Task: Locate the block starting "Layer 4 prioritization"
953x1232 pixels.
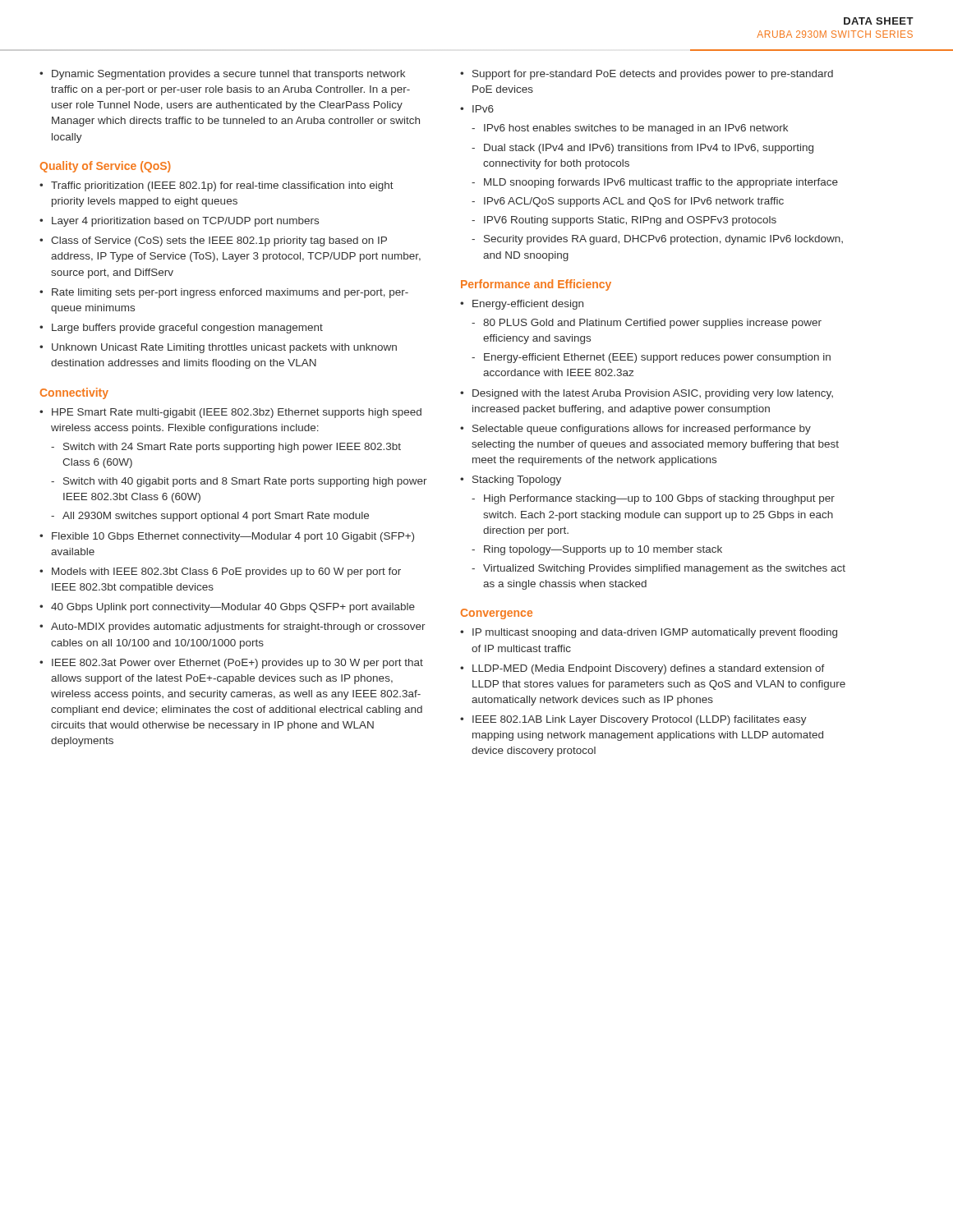Action: pos(233,221)
